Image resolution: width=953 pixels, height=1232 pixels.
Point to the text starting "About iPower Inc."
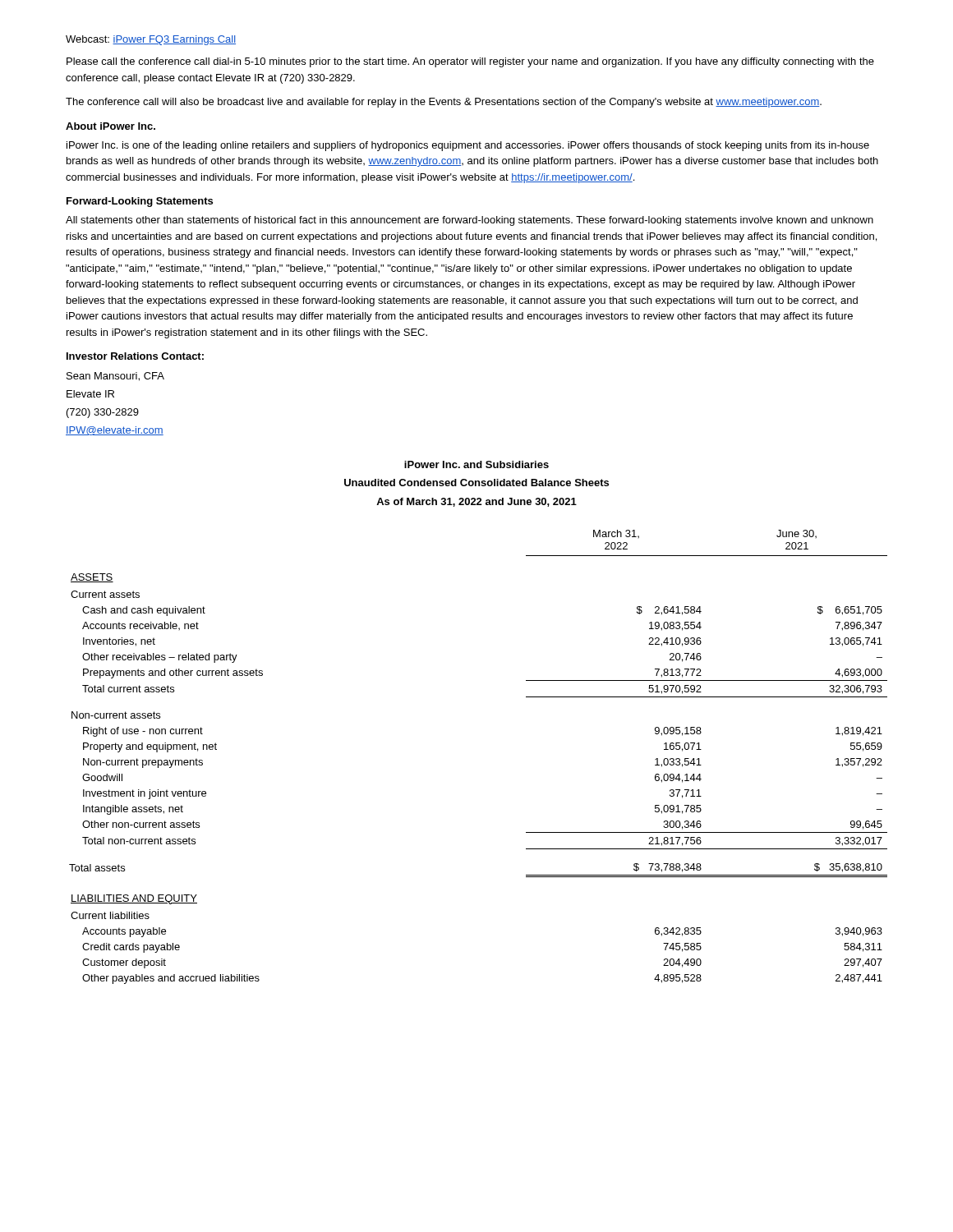click(x=111, y=126)
